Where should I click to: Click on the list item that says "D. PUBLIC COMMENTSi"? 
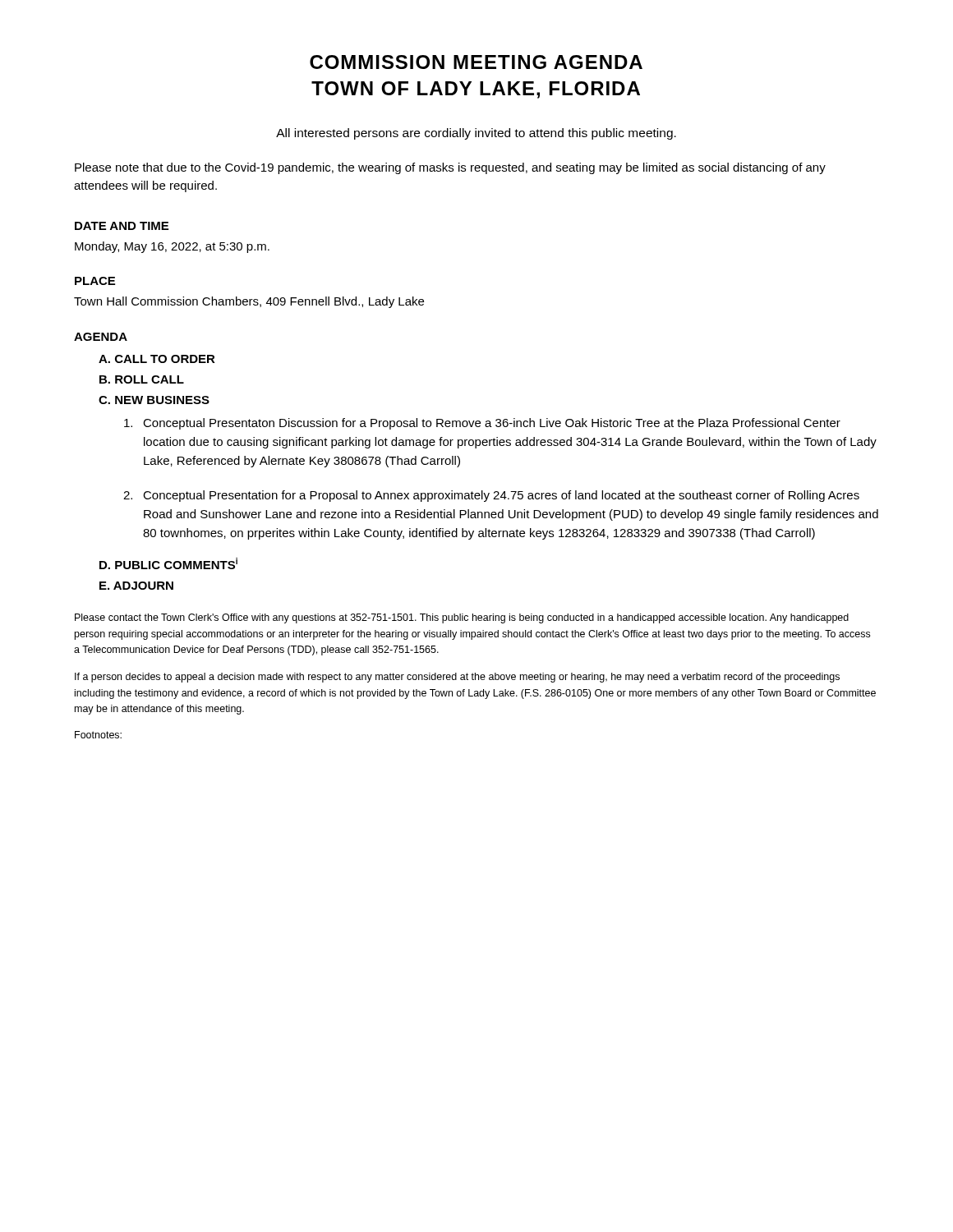click(x=168, y=565)
